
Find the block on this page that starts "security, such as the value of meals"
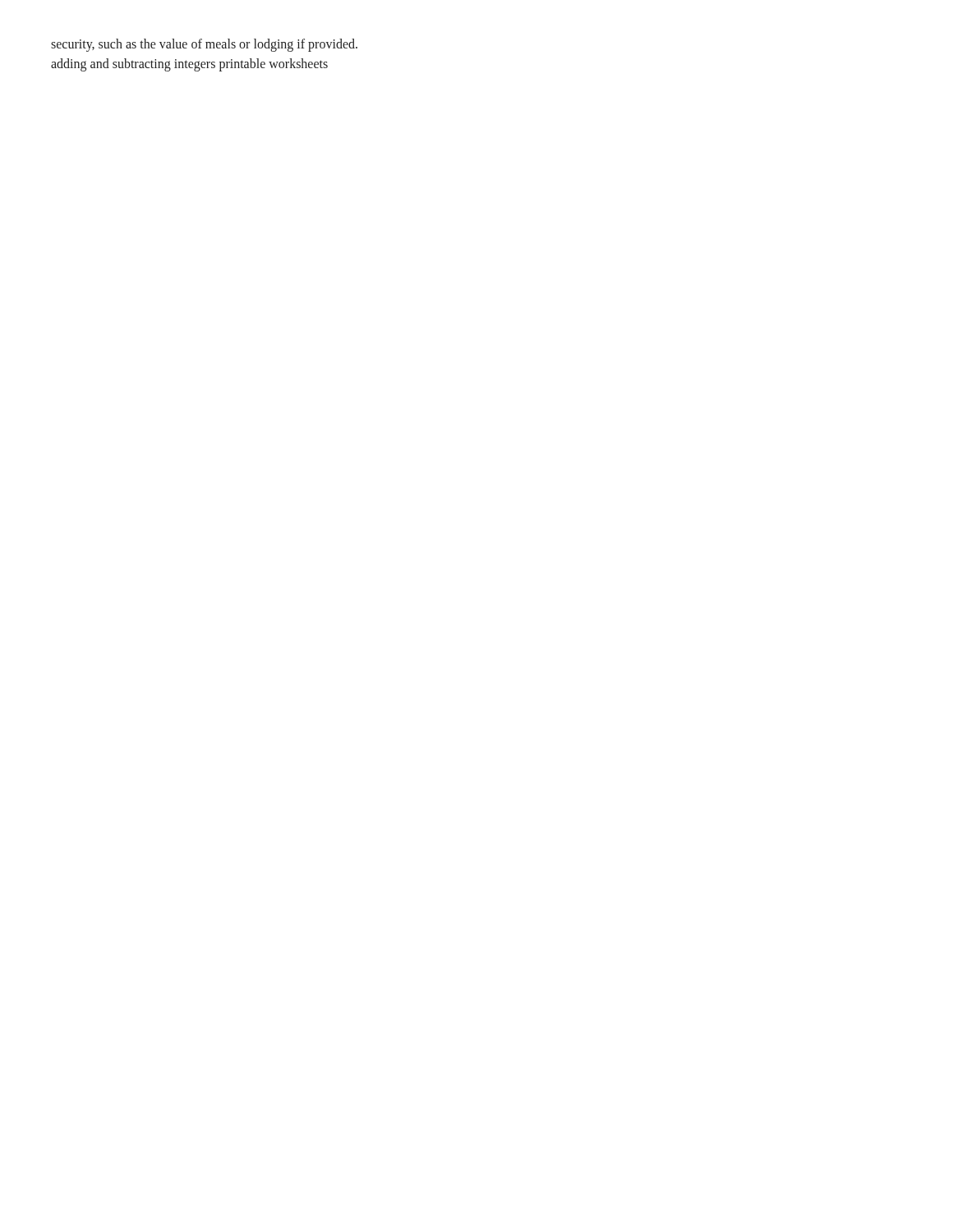pyautogui.click(x=205, y=54)
